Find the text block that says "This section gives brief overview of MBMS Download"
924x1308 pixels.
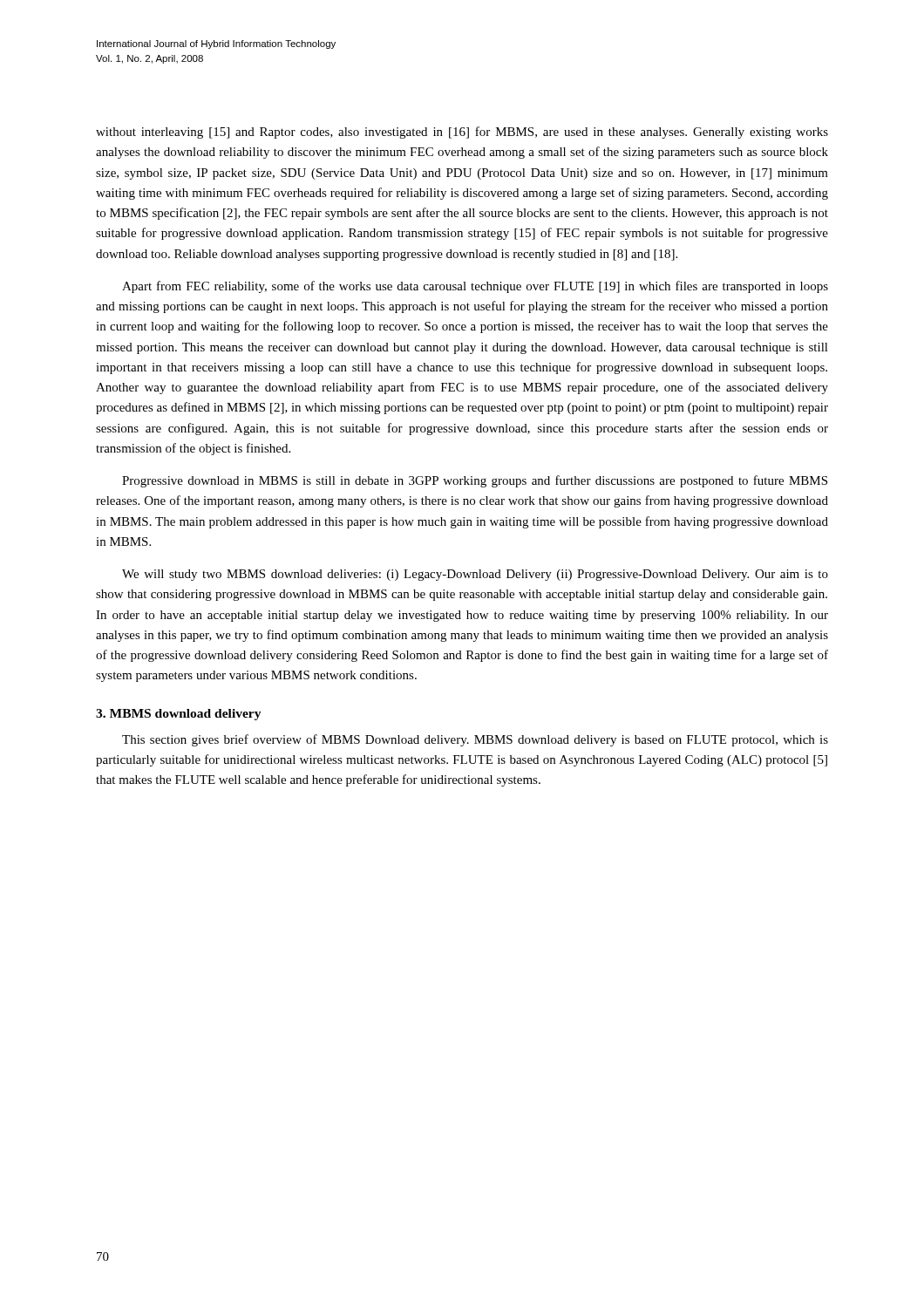click(x=462, y=760)
